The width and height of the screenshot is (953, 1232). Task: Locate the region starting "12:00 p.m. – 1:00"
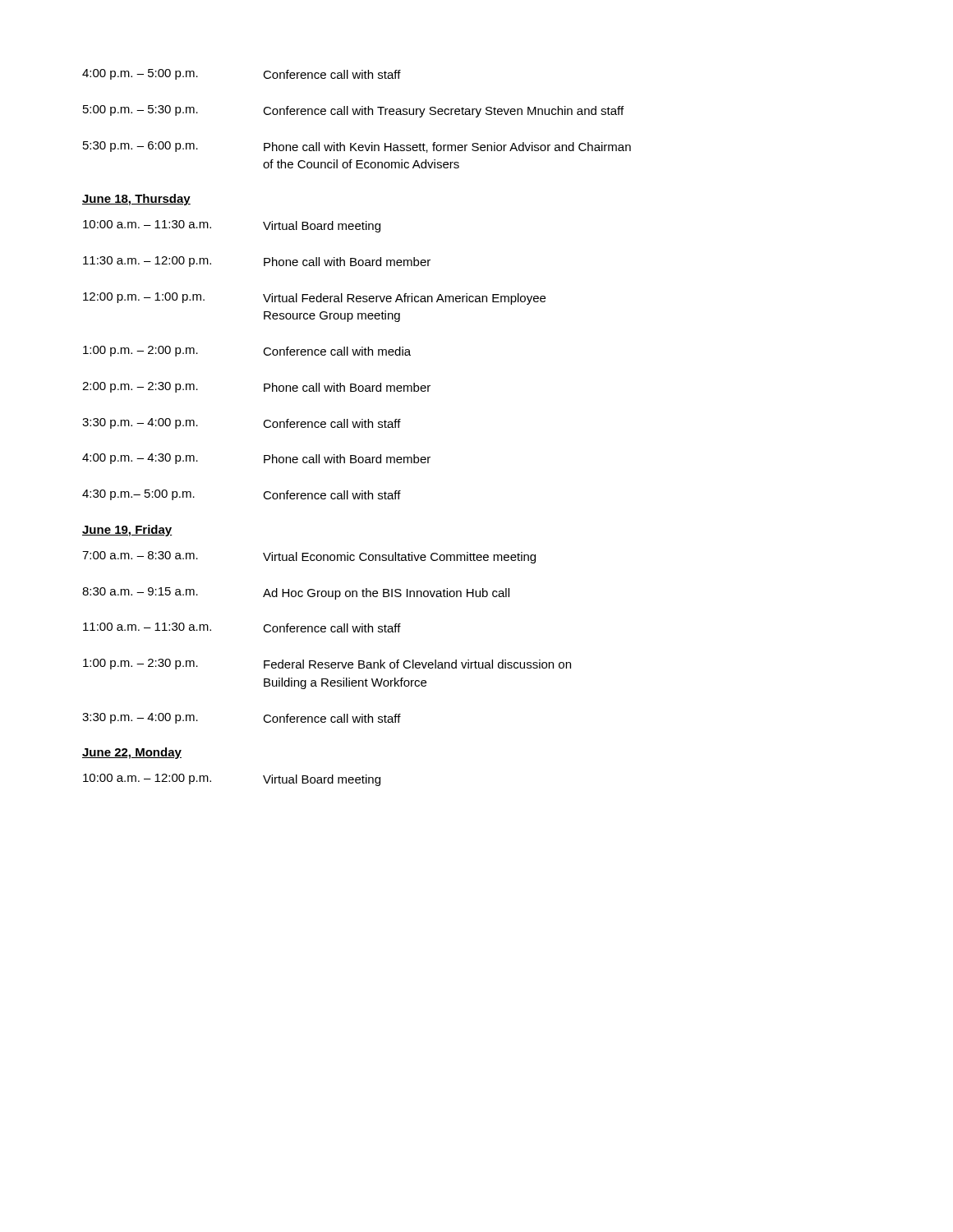tap(476, 307)
